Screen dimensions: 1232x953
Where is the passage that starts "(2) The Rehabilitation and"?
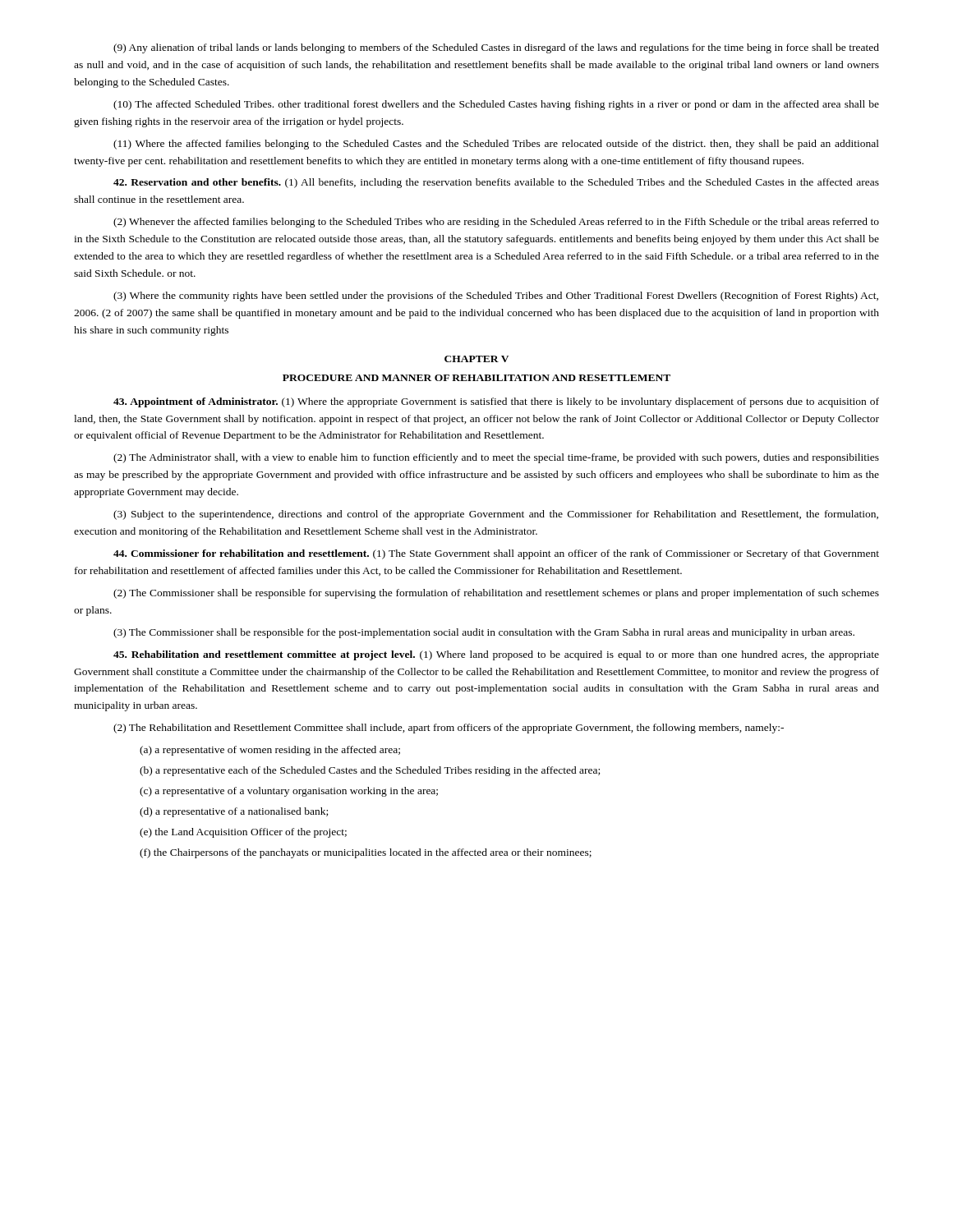[476, 728]
